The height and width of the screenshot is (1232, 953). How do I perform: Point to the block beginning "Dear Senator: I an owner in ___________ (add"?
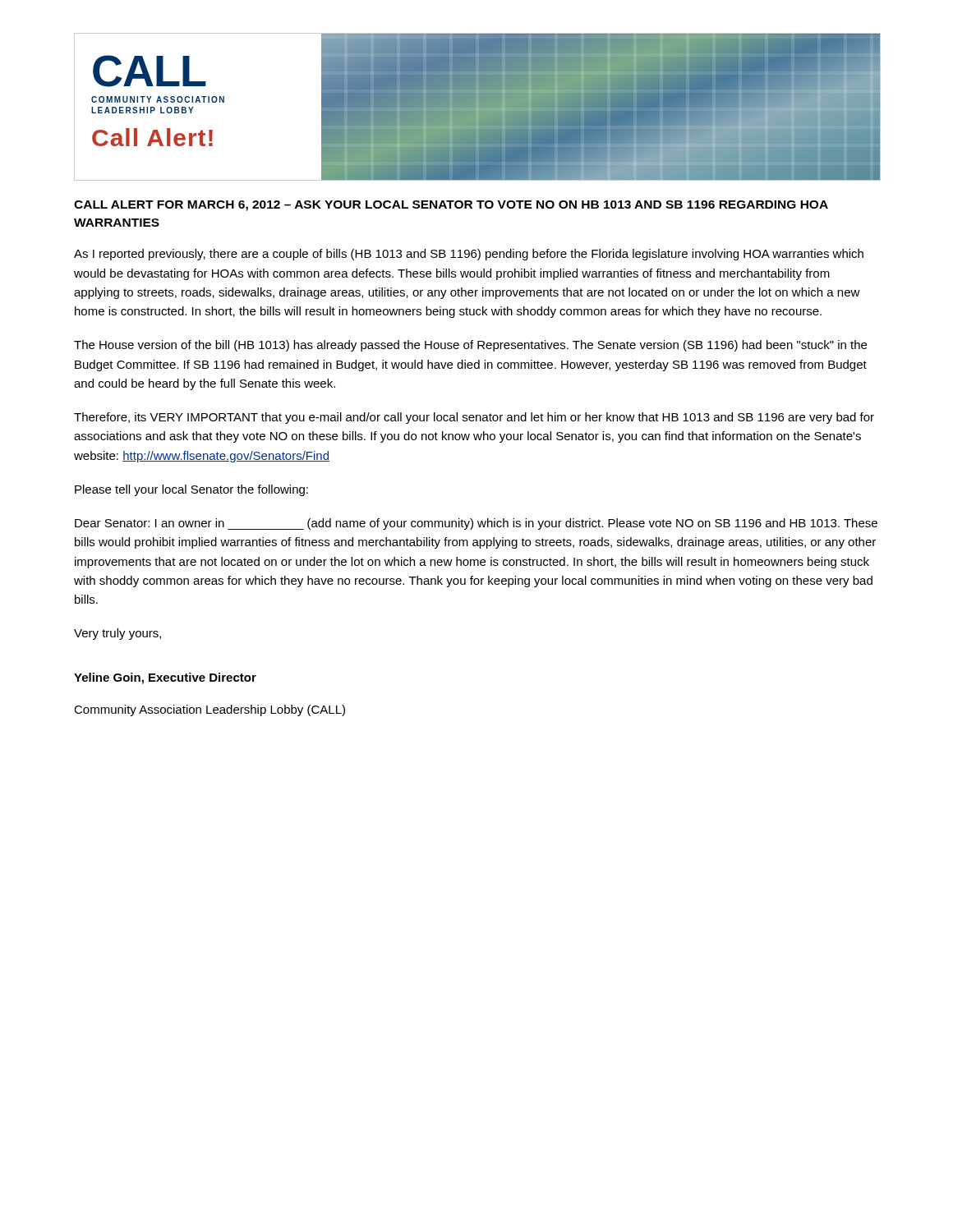[x=476, y=561]
